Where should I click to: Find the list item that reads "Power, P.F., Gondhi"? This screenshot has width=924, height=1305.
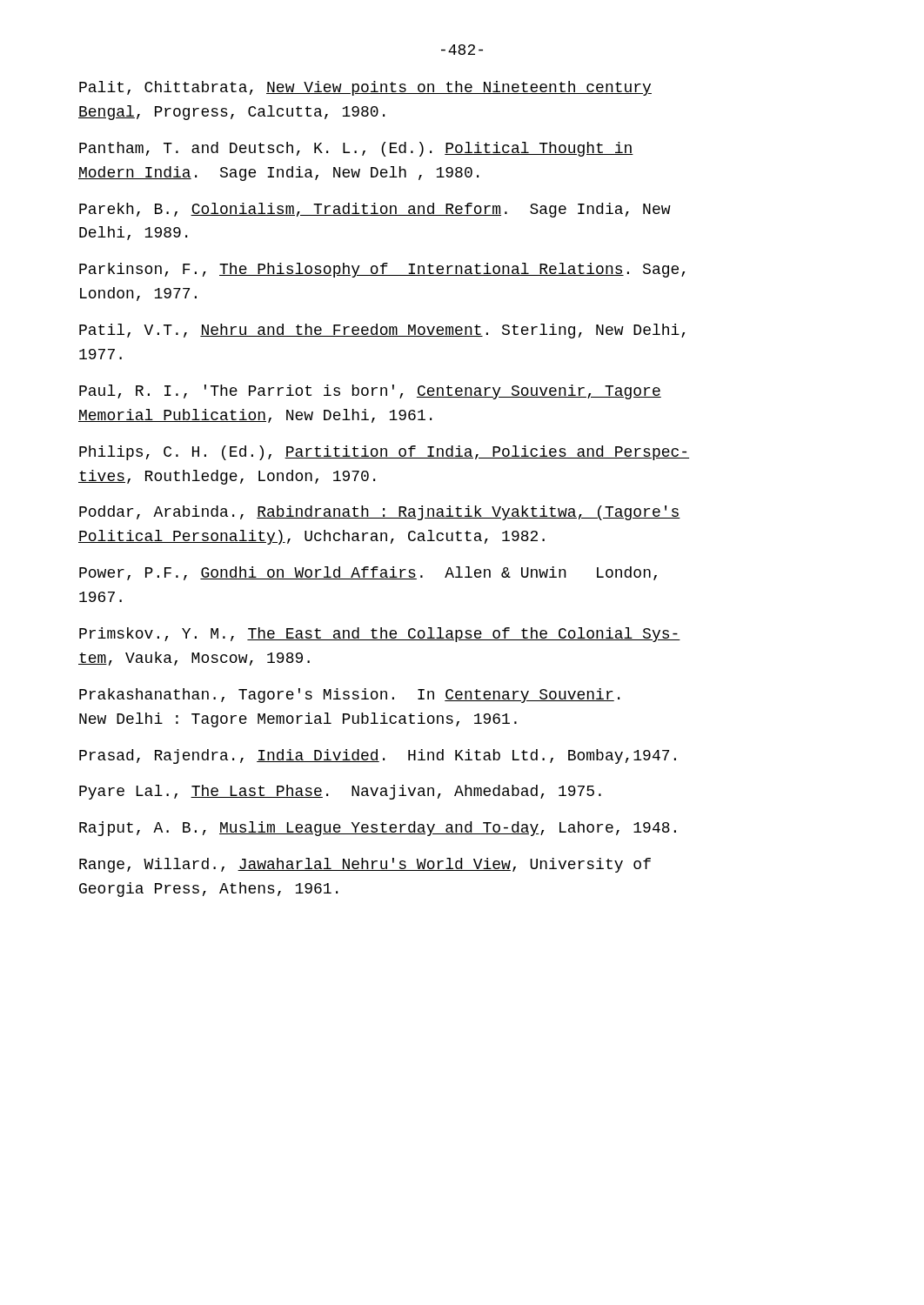click(x=370, y=586)
